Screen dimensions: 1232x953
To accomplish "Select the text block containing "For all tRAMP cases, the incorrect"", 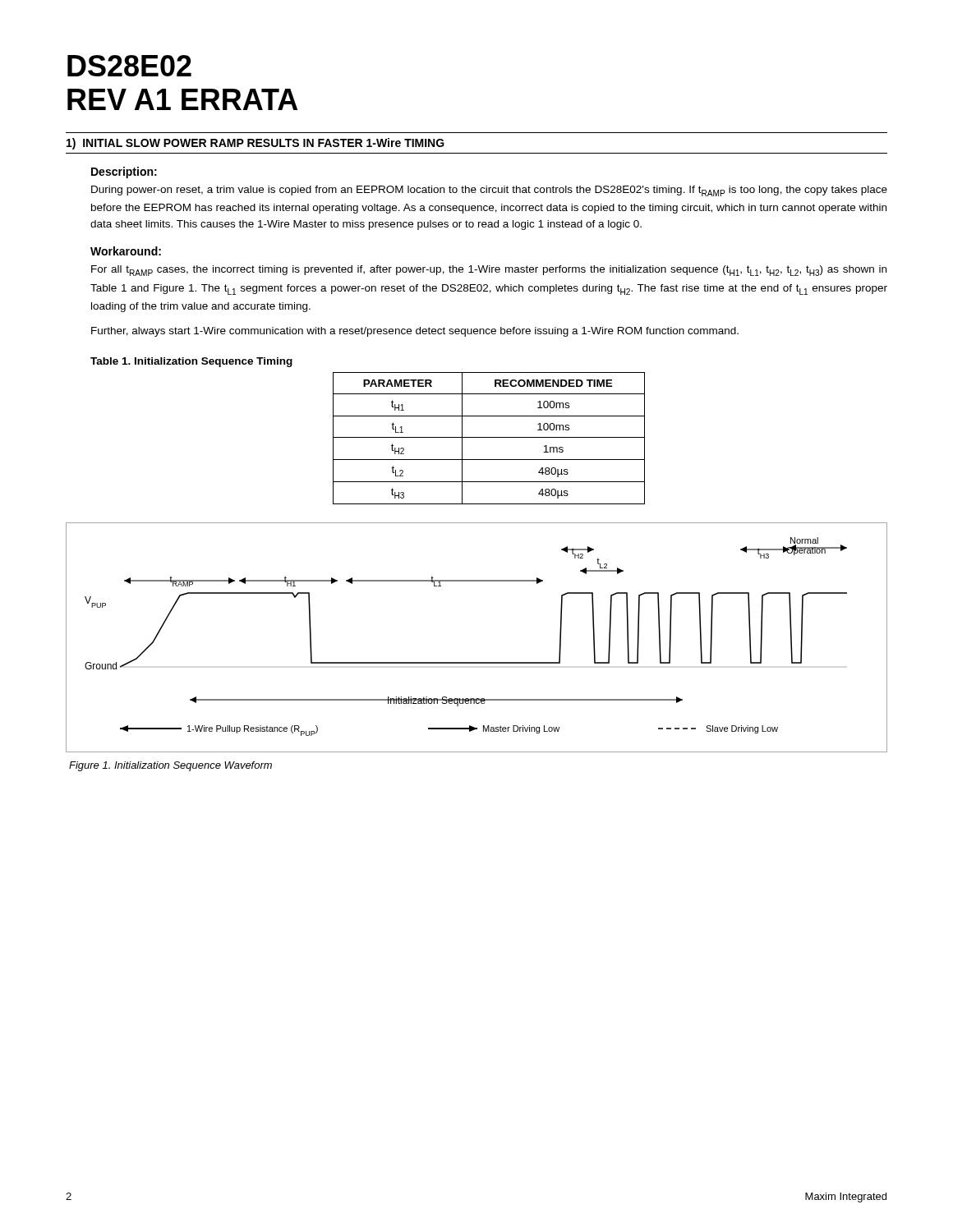I will [489, 288].
